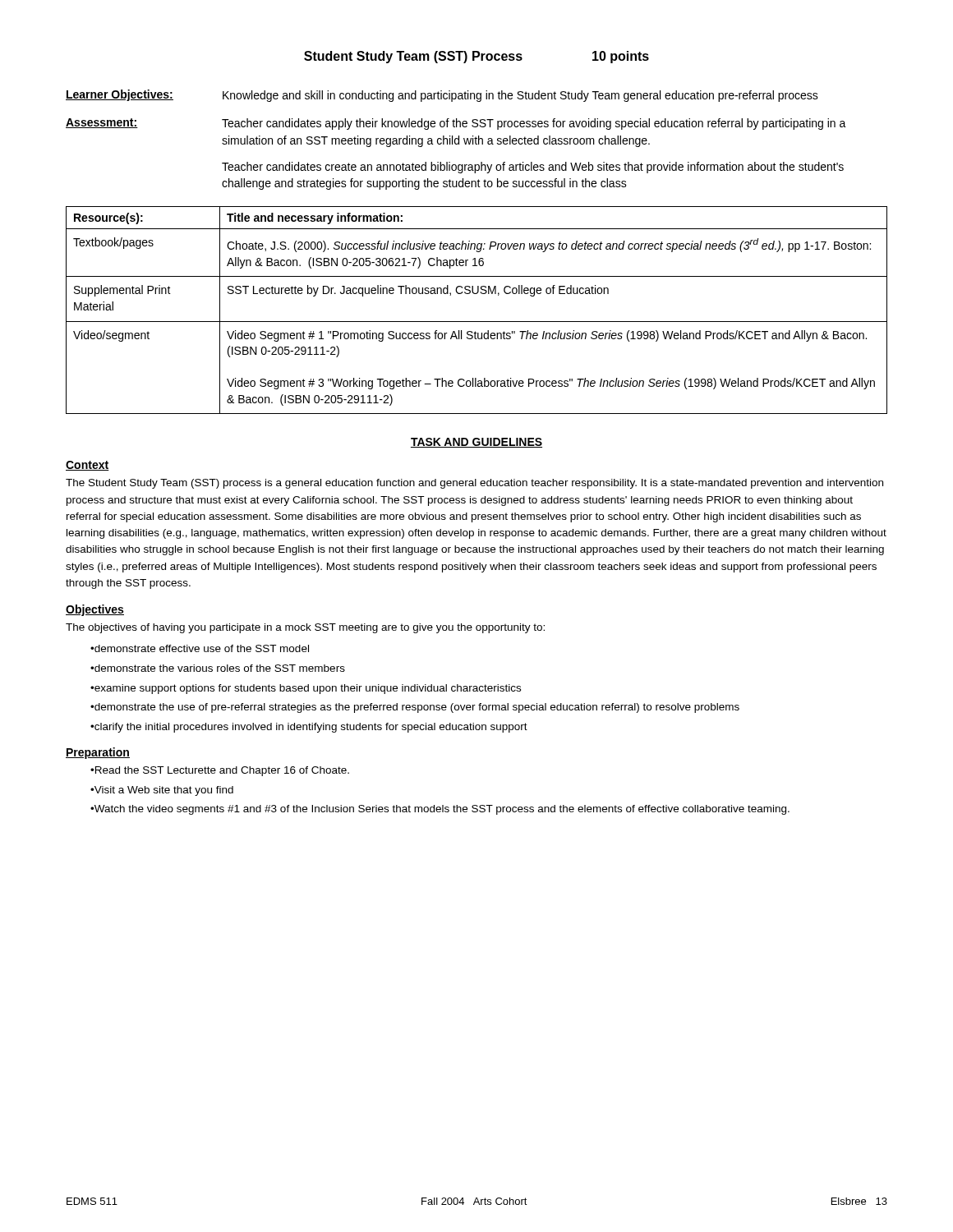Click on the text starting "Student Study Team (SST) Process"
Image resolution: width=953 pixels, height=1232 pixels.
476,56
